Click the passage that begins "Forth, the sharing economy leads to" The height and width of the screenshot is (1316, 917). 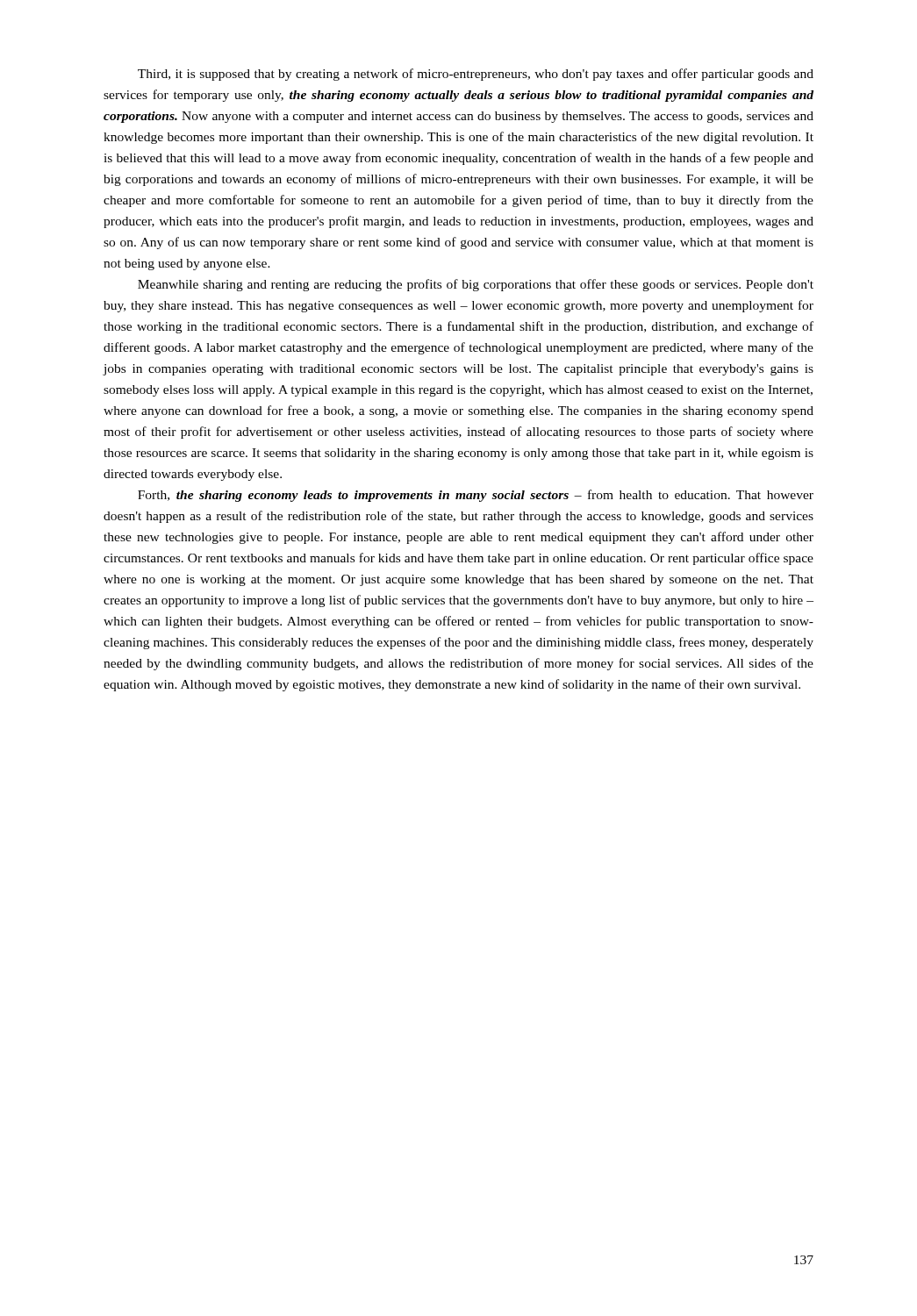458,589
